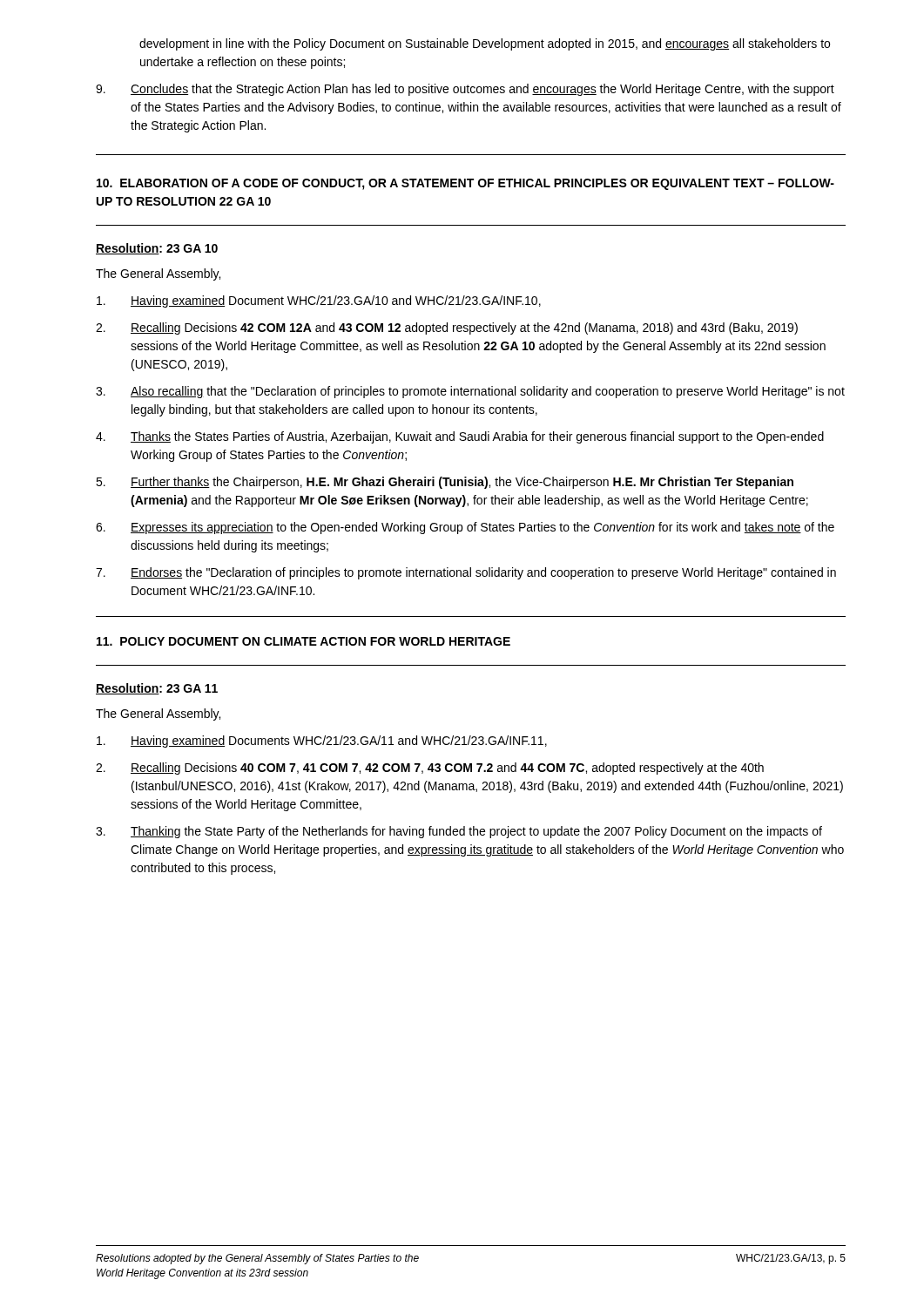The height and width of the screenshot is (1307, 924).
Task: Locate the region starting "2. Recalling Decisions 40 COM"
Action: tap(471, 786)
